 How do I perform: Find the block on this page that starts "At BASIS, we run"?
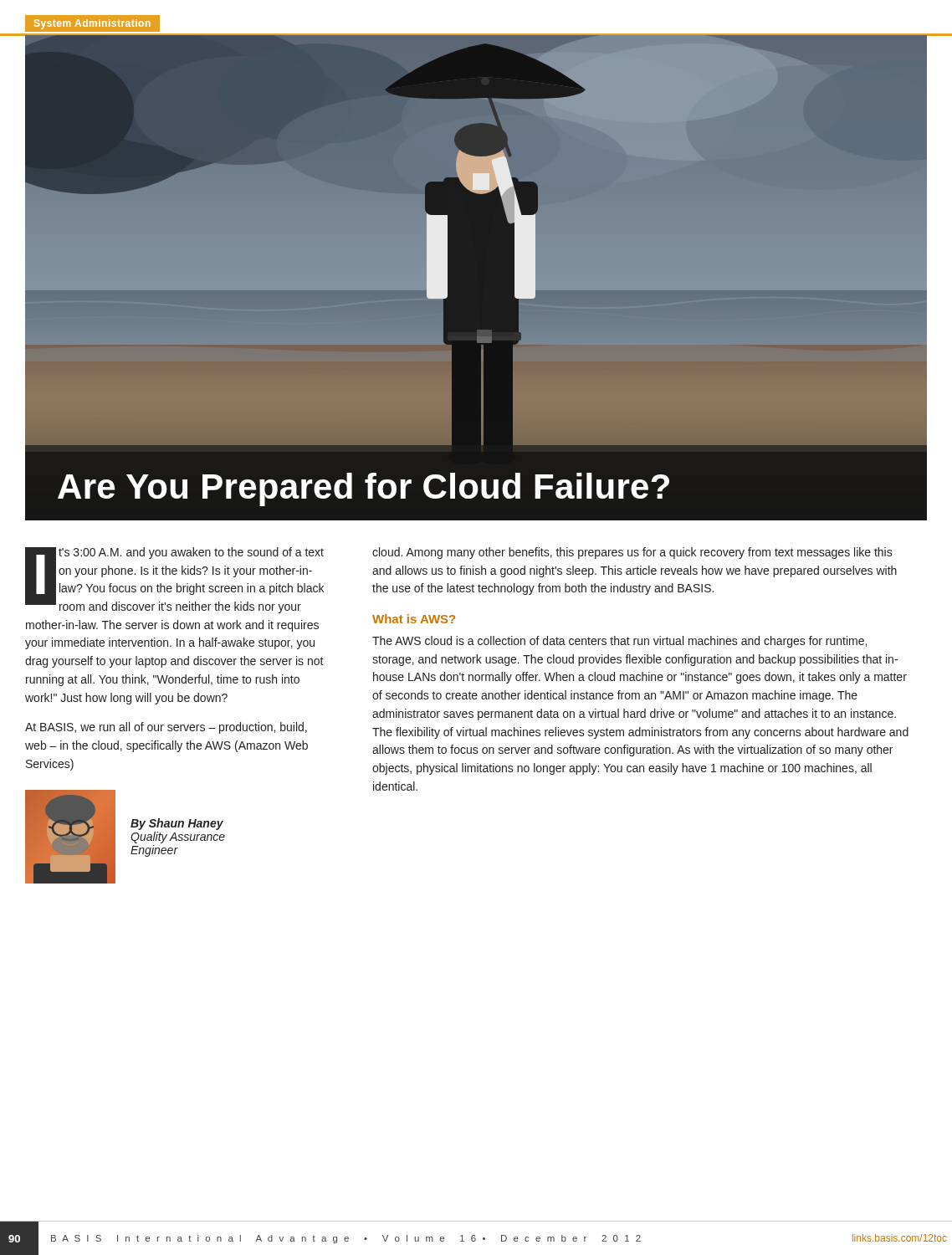pos(167,745)
